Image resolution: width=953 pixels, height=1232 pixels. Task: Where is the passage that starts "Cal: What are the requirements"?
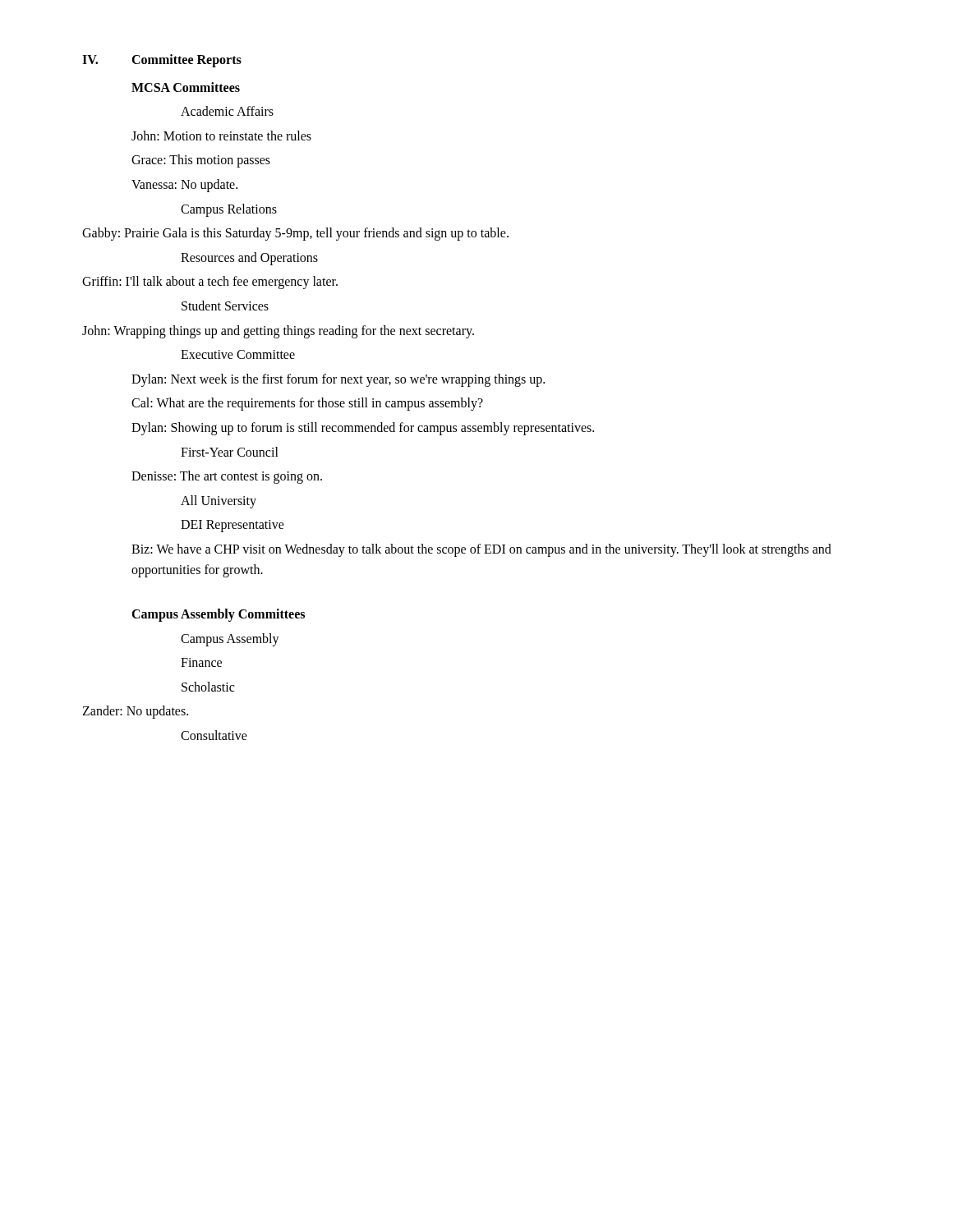tap(307, 403)
